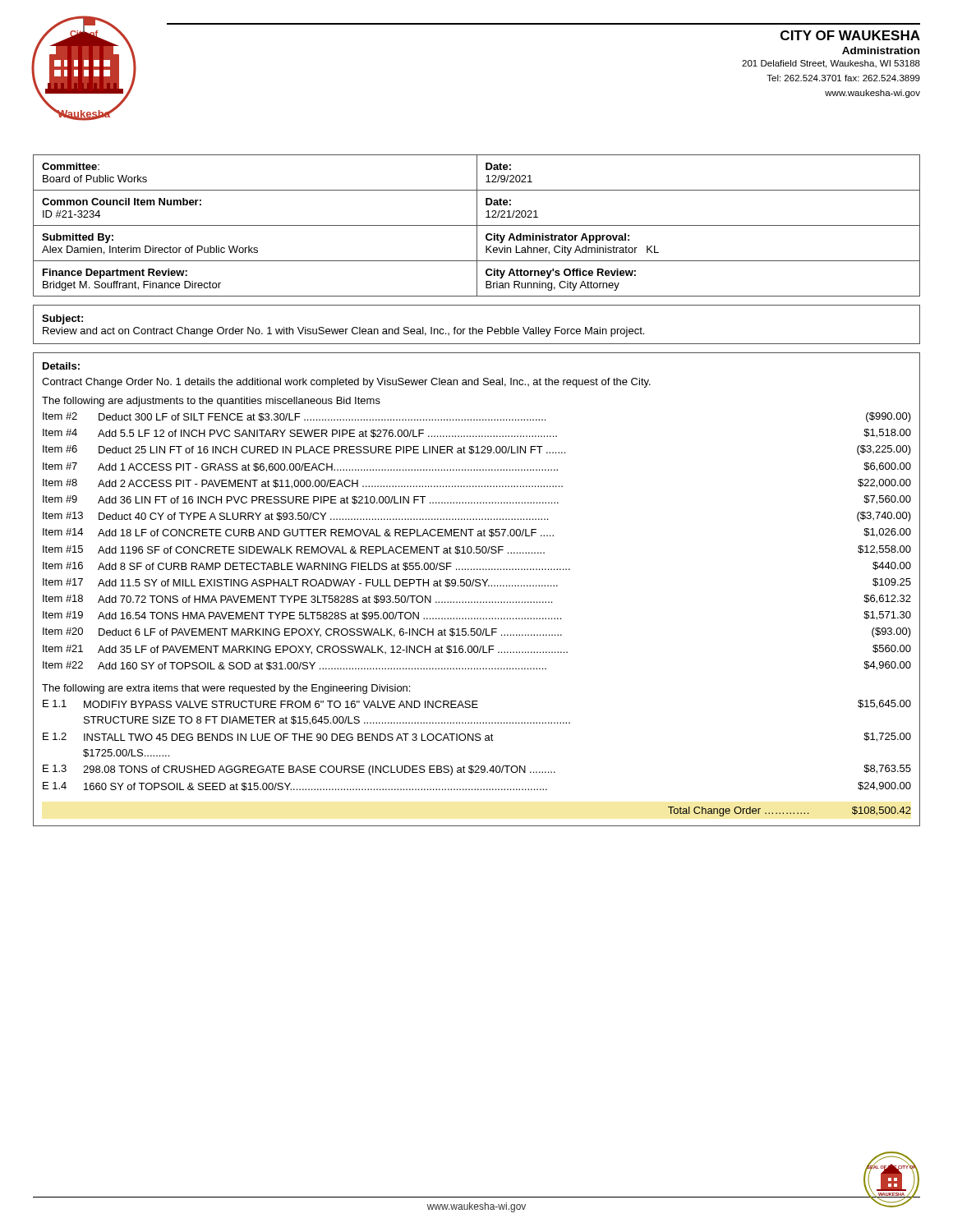This screenshot has width=953, height=1232.
Task: Select the text block that reads "Details: Contract Change Order No. 1"
Action: coord(476,589)
